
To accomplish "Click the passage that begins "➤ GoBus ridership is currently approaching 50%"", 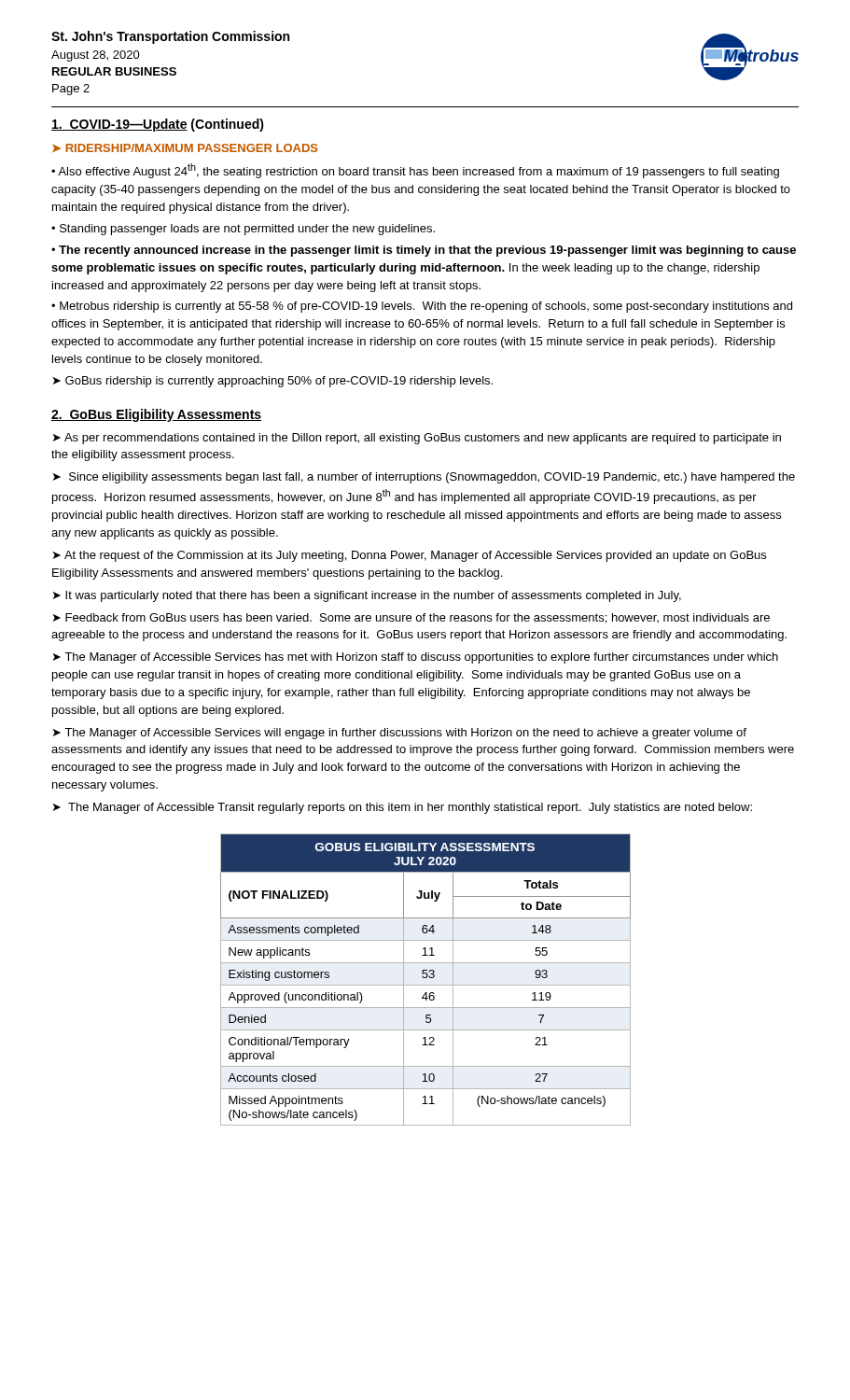I will [273, 380].
